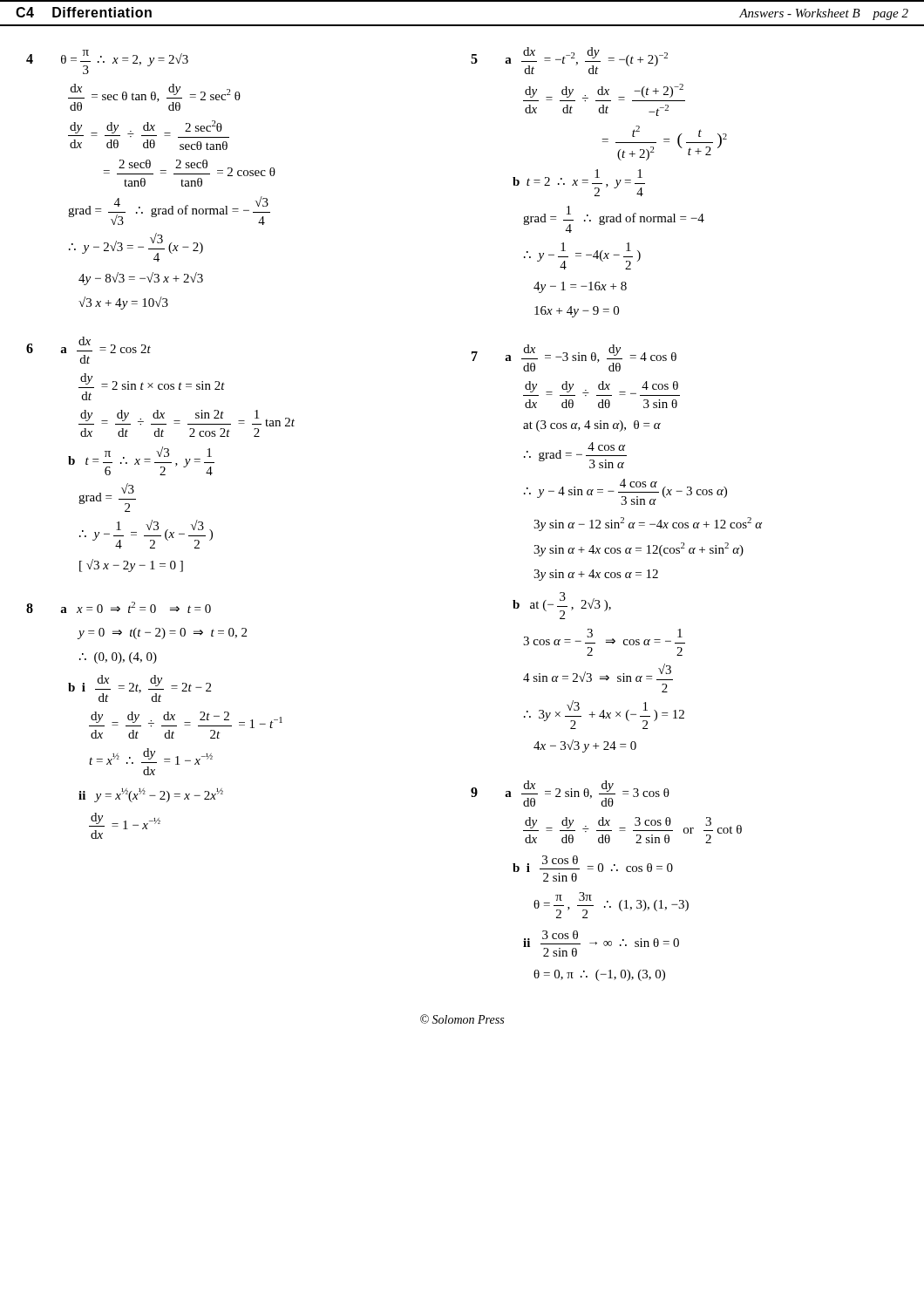Click the formula that begins "5 a dxdt = −t−2,"
This screenshot has height=1308, width=924.
click(569, 61)
